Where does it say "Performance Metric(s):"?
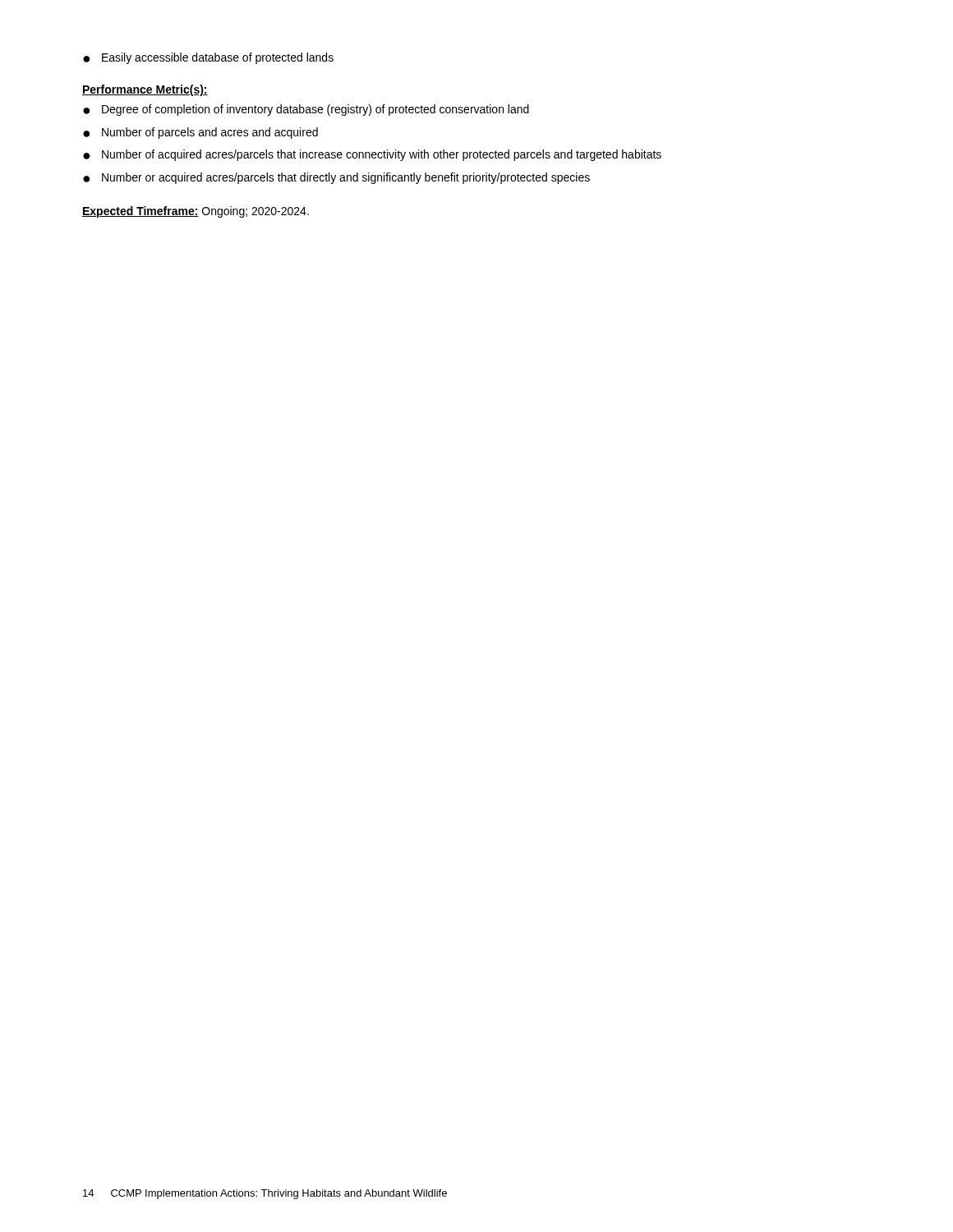 [x=145, y=90]
